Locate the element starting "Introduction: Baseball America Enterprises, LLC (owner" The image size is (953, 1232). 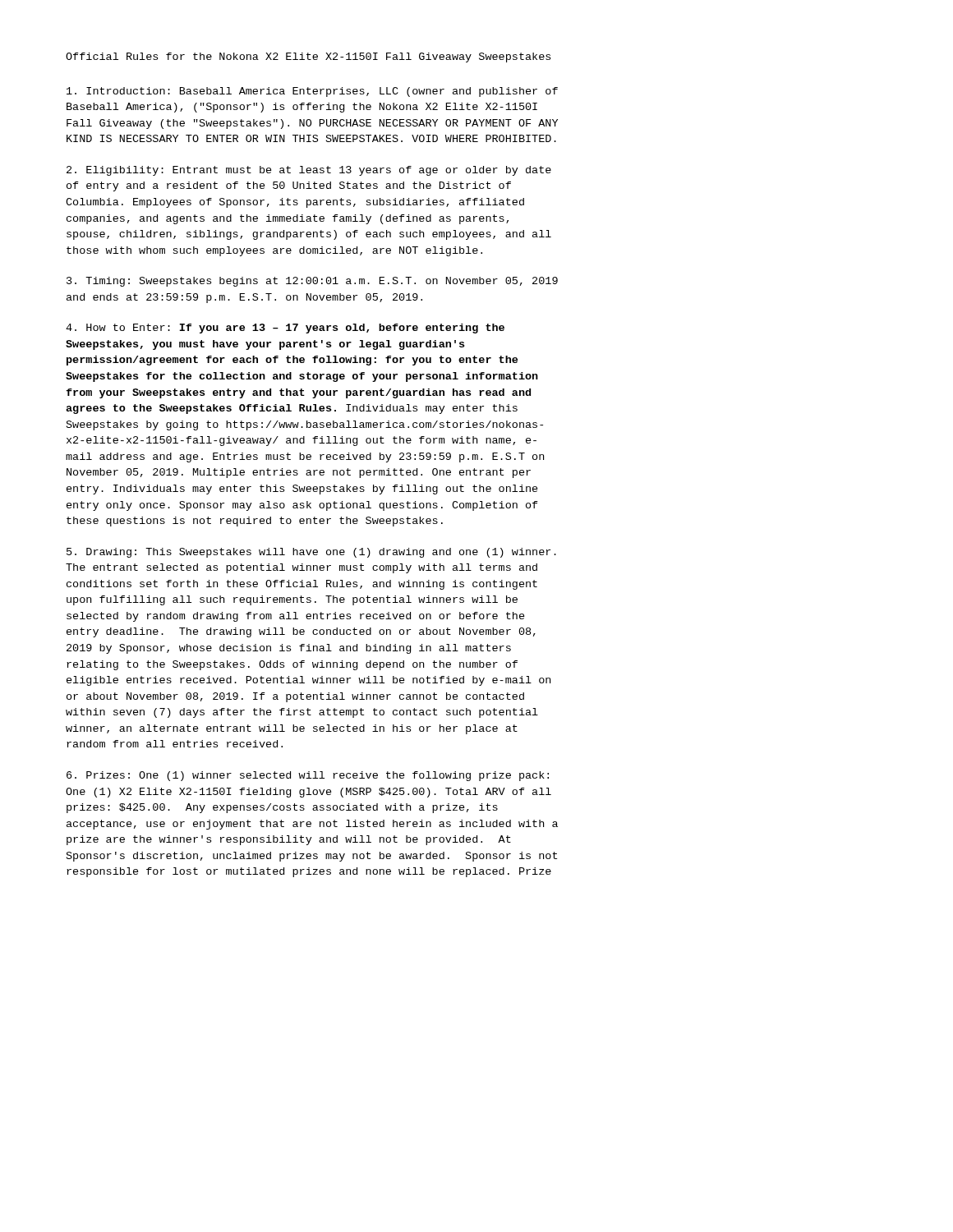(312, 115)
